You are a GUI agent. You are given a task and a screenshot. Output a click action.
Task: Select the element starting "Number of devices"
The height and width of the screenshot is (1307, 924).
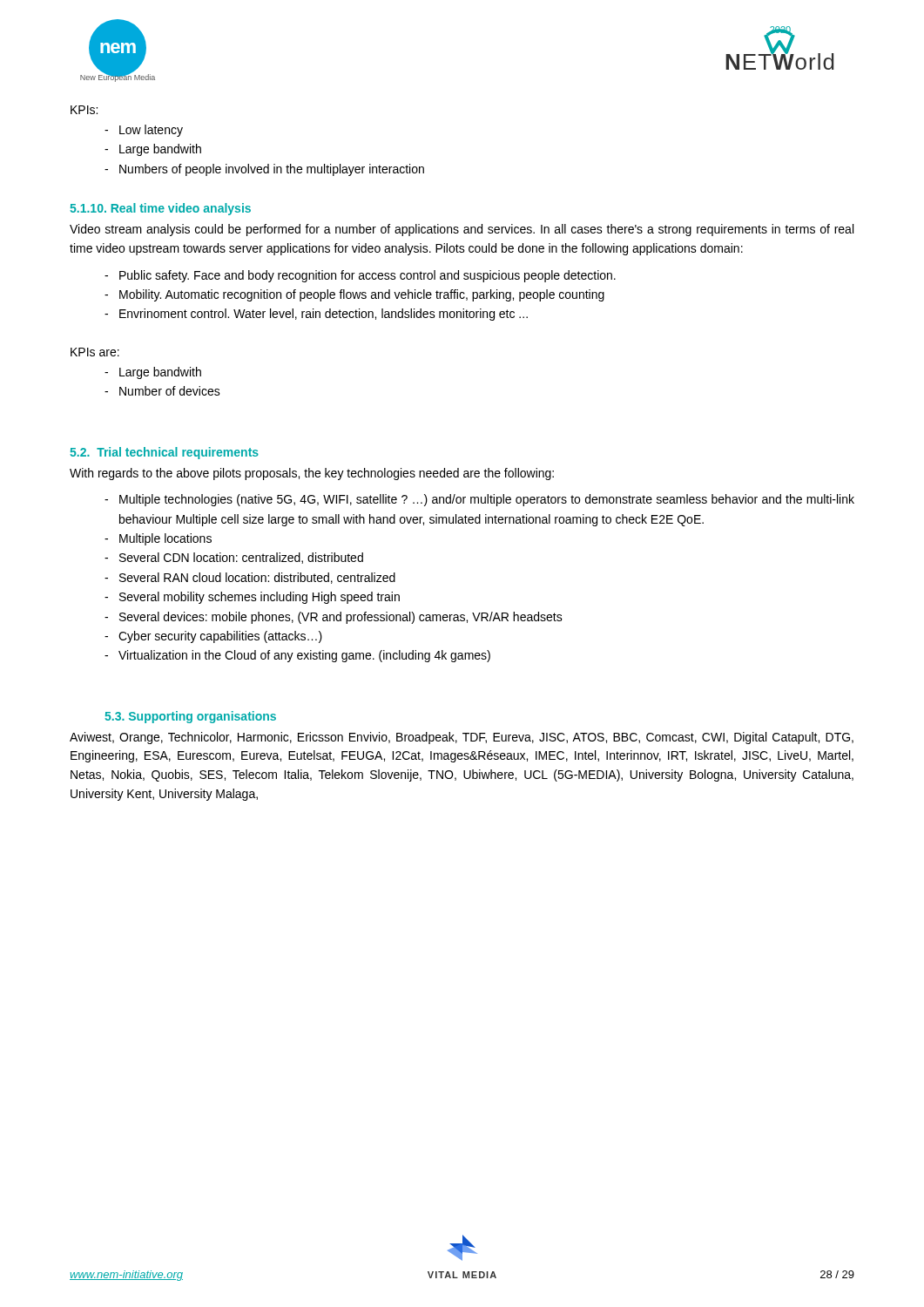coord(169,391)
